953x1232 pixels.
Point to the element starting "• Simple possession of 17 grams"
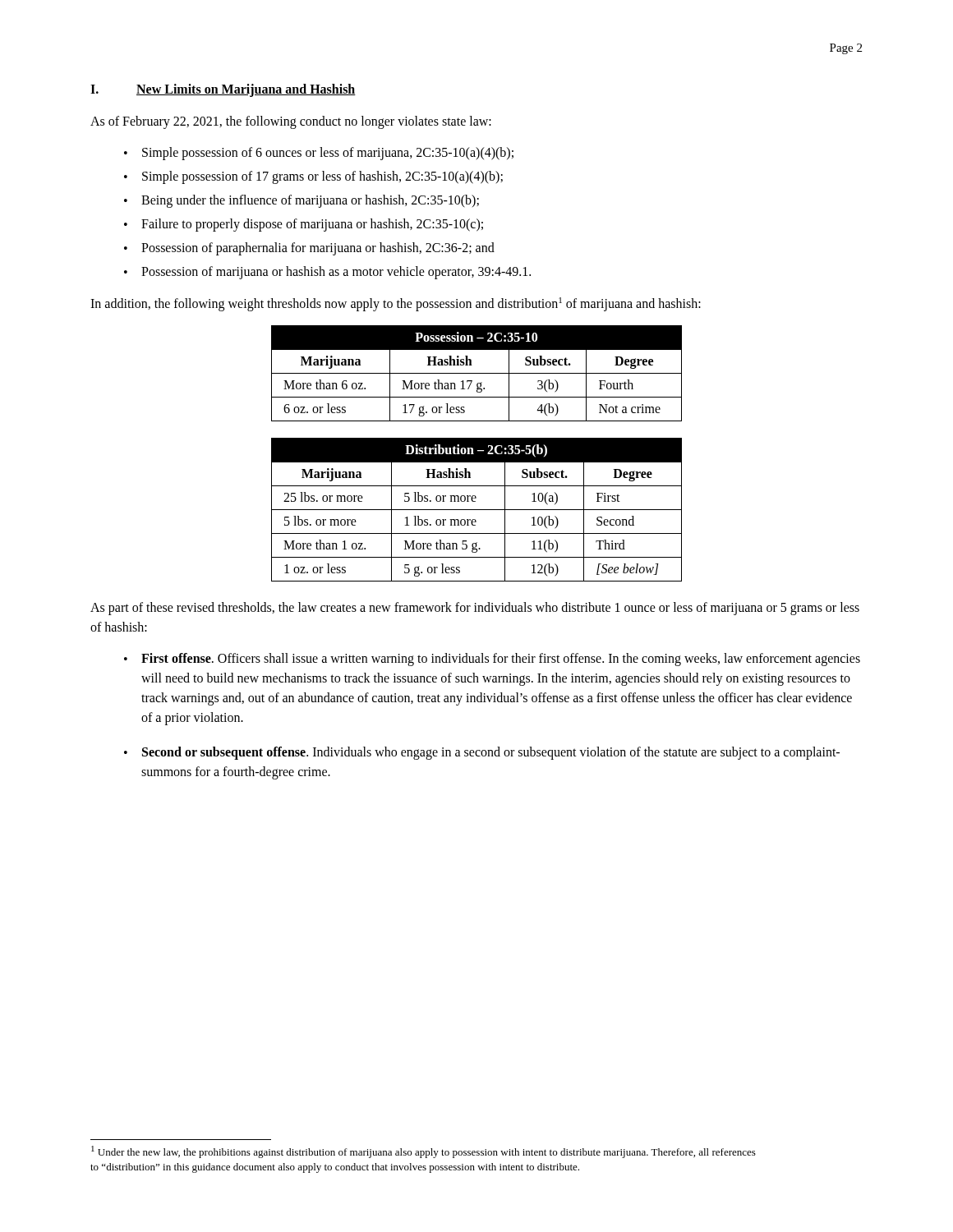coord(493,177)
